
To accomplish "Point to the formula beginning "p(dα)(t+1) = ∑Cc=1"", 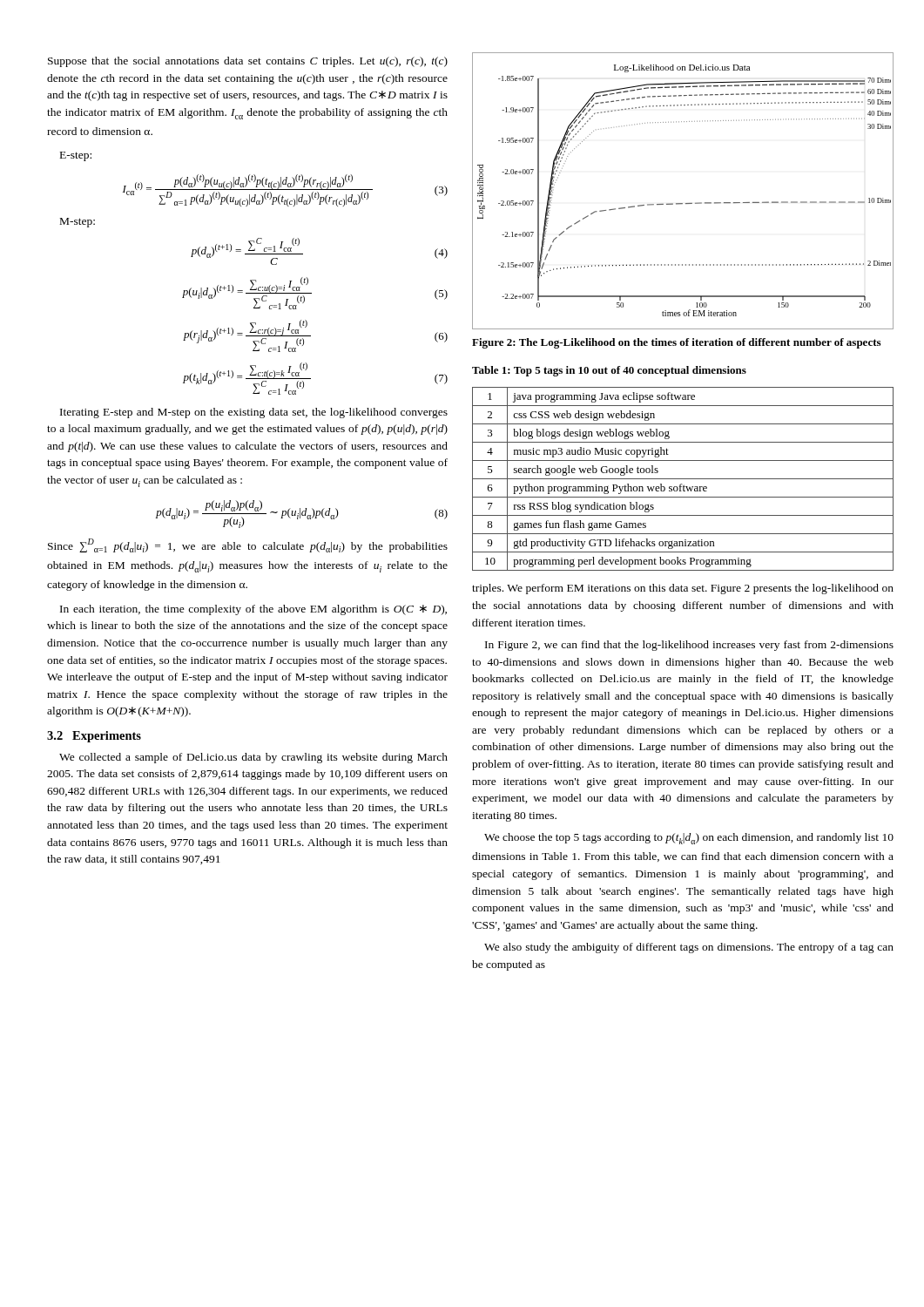I will click(274, 251).
